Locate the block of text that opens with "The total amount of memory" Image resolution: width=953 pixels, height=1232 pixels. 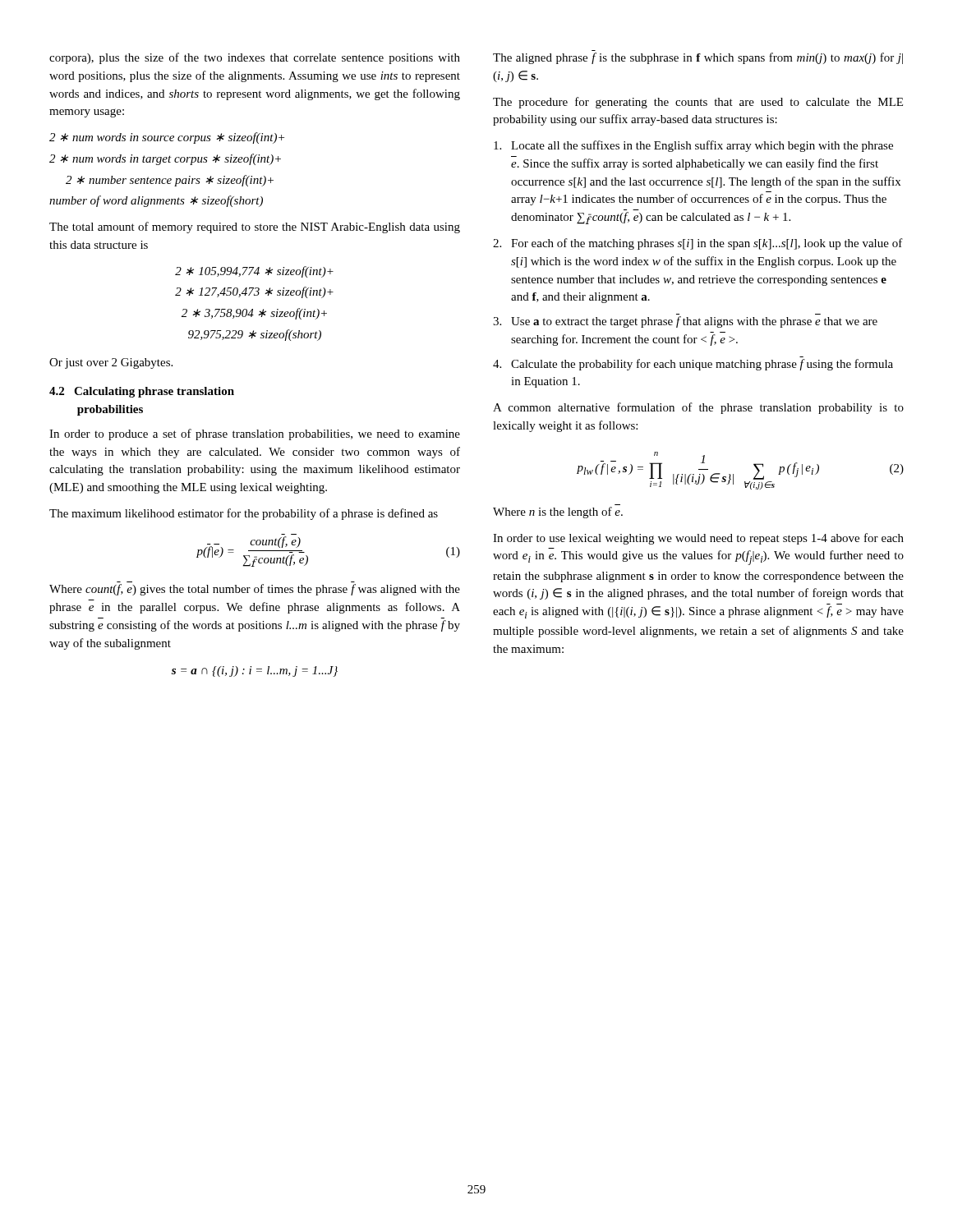coord(255,236)
